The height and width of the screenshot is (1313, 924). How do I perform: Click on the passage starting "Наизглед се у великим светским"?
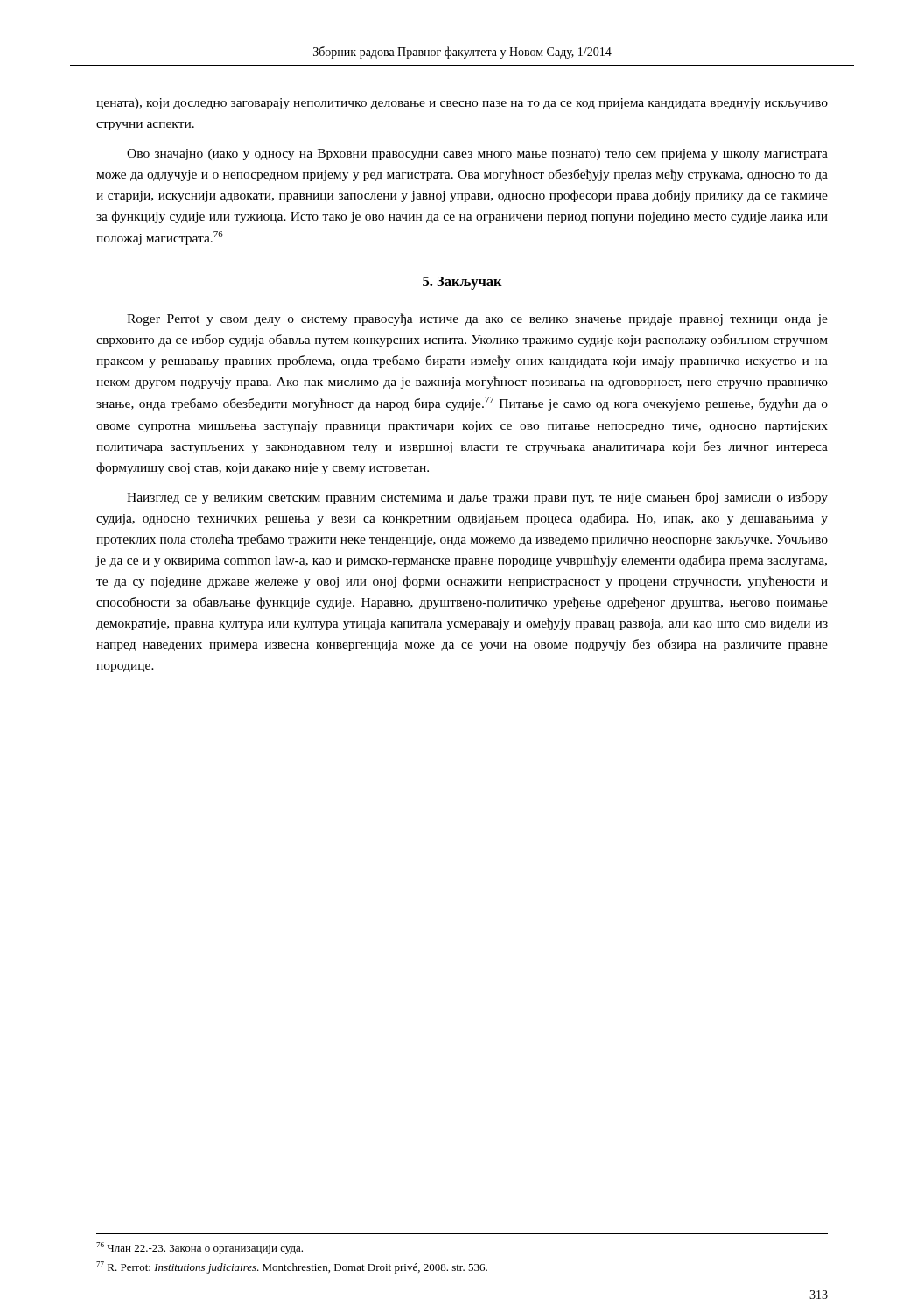click(462, 580)
